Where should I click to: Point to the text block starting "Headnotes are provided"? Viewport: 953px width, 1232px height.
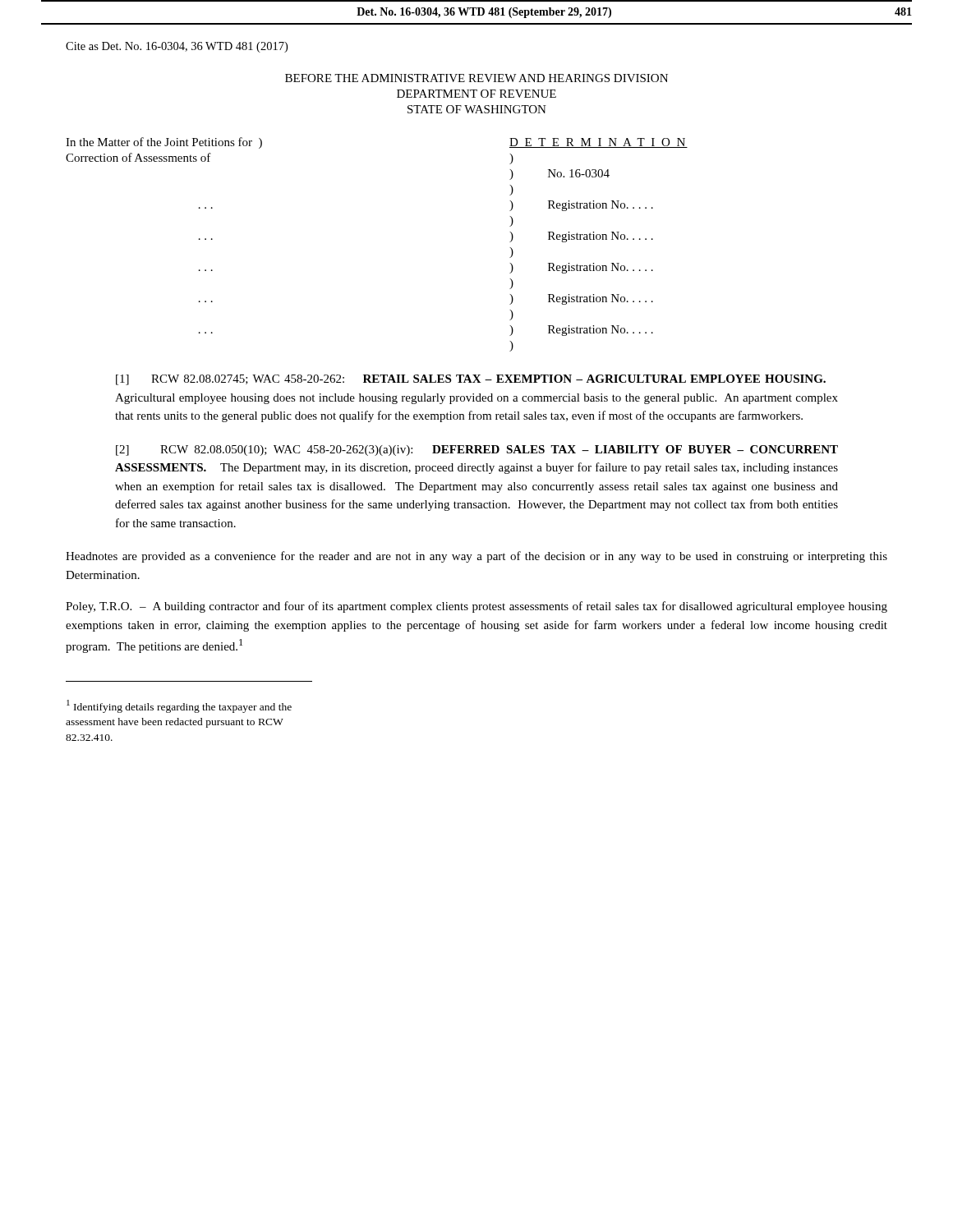point(476,566)
